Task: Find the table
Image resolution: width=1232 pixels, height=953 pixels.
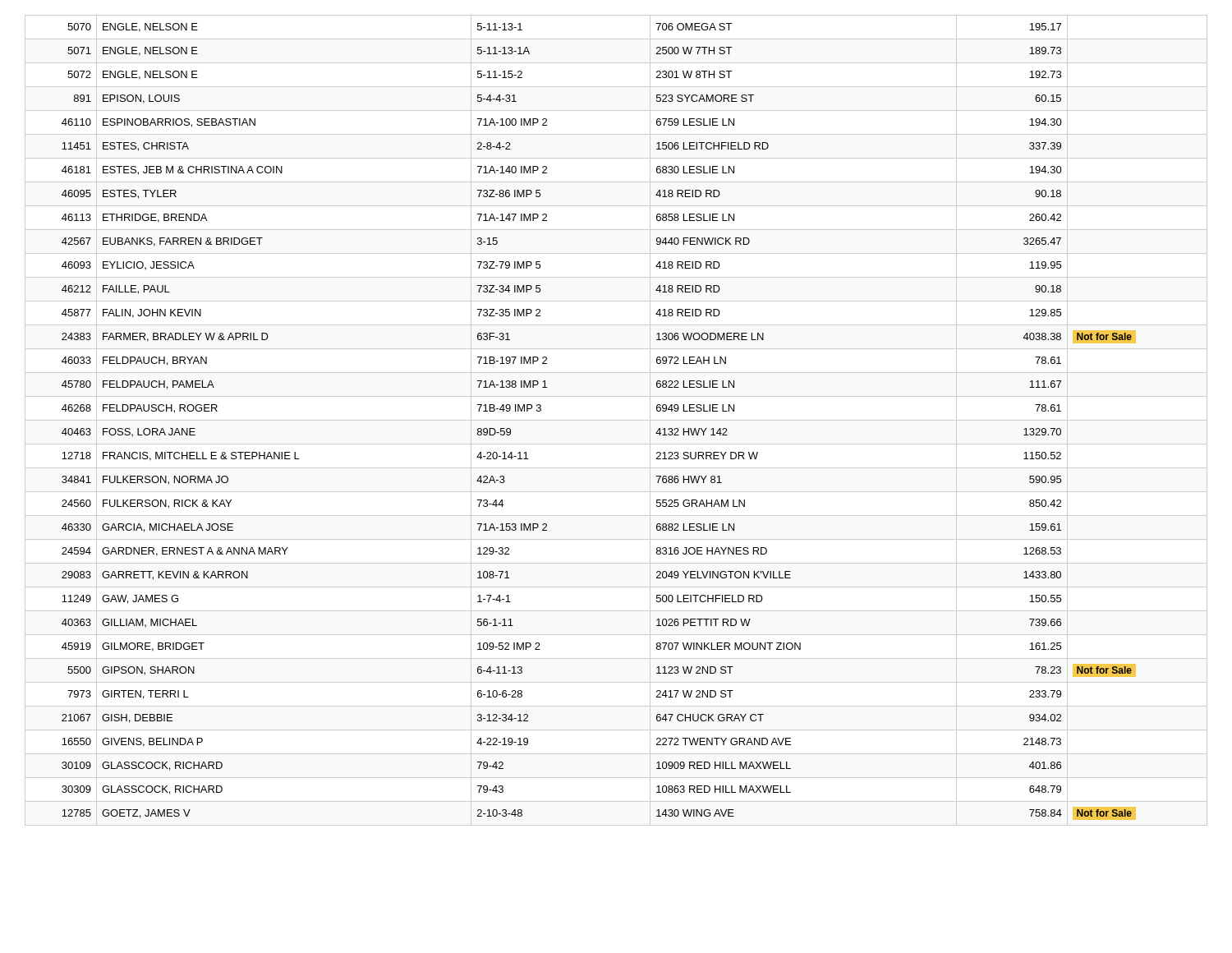Action: [x=616, y=420]
